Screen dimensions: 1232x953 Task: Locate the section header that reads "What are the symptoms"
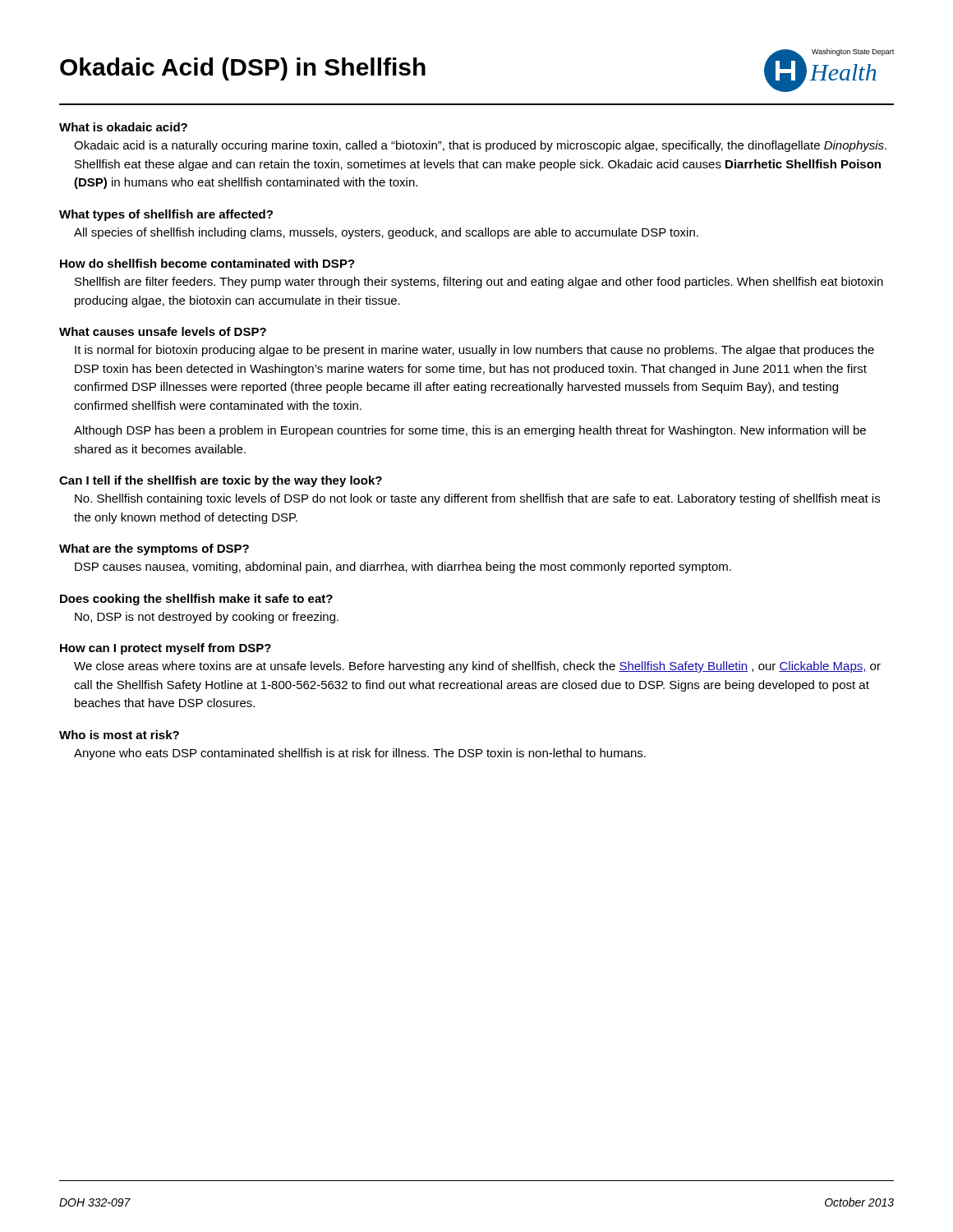154,548
